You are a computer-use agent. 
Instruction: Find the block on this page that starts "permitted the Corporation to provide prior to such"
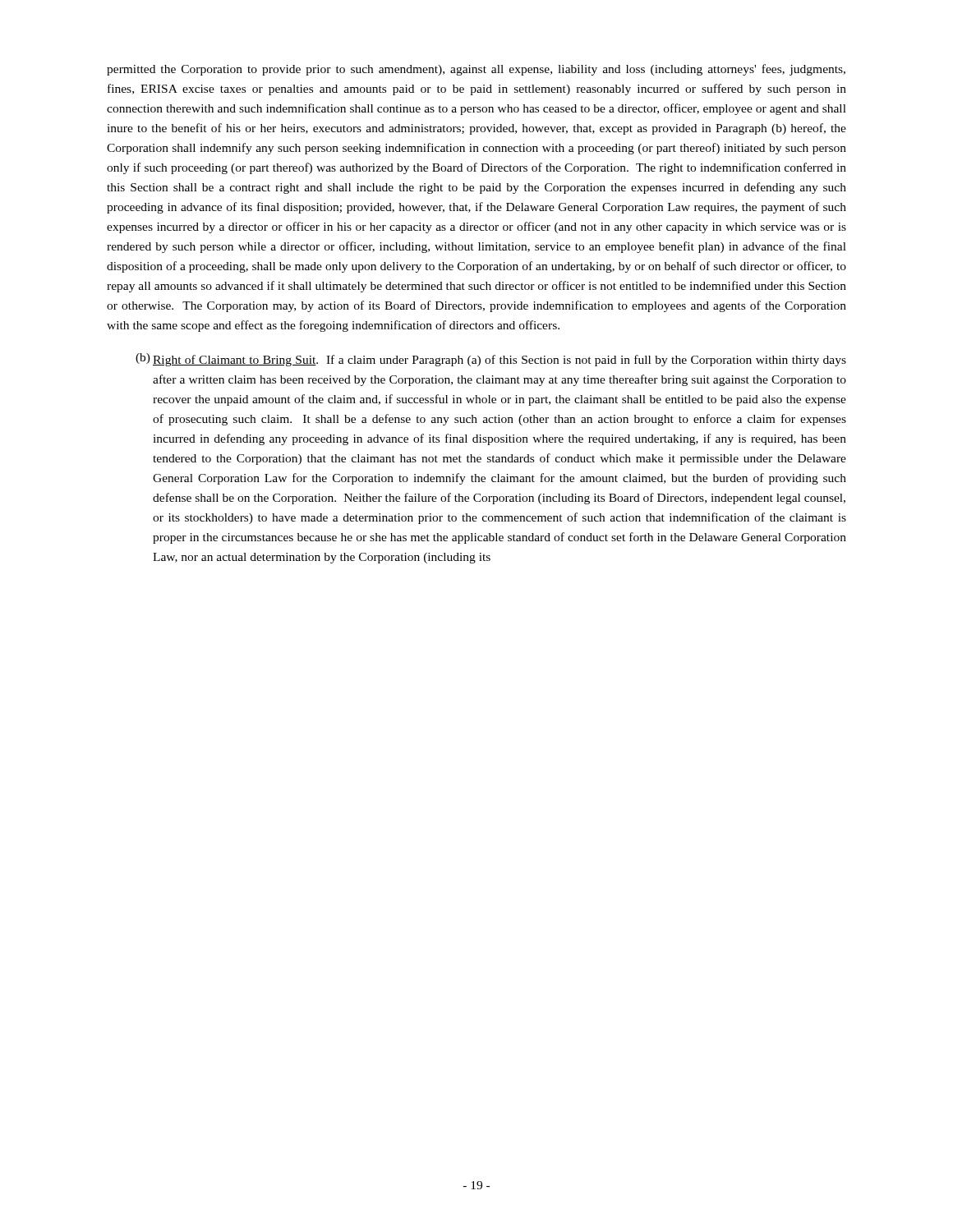click(476, 197)
